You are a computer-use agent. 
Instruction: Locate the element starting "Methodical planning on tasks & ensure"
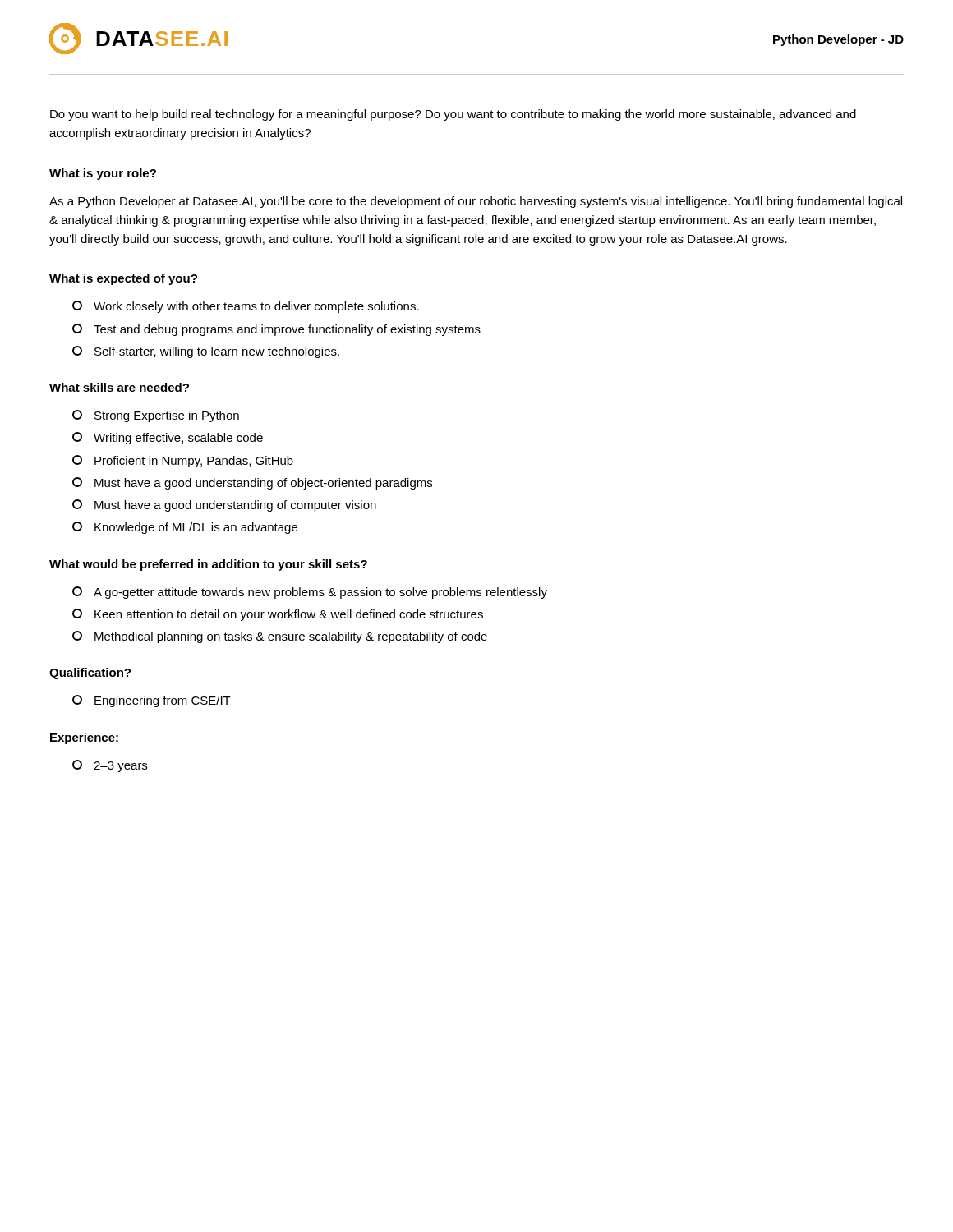pos(280,636)
